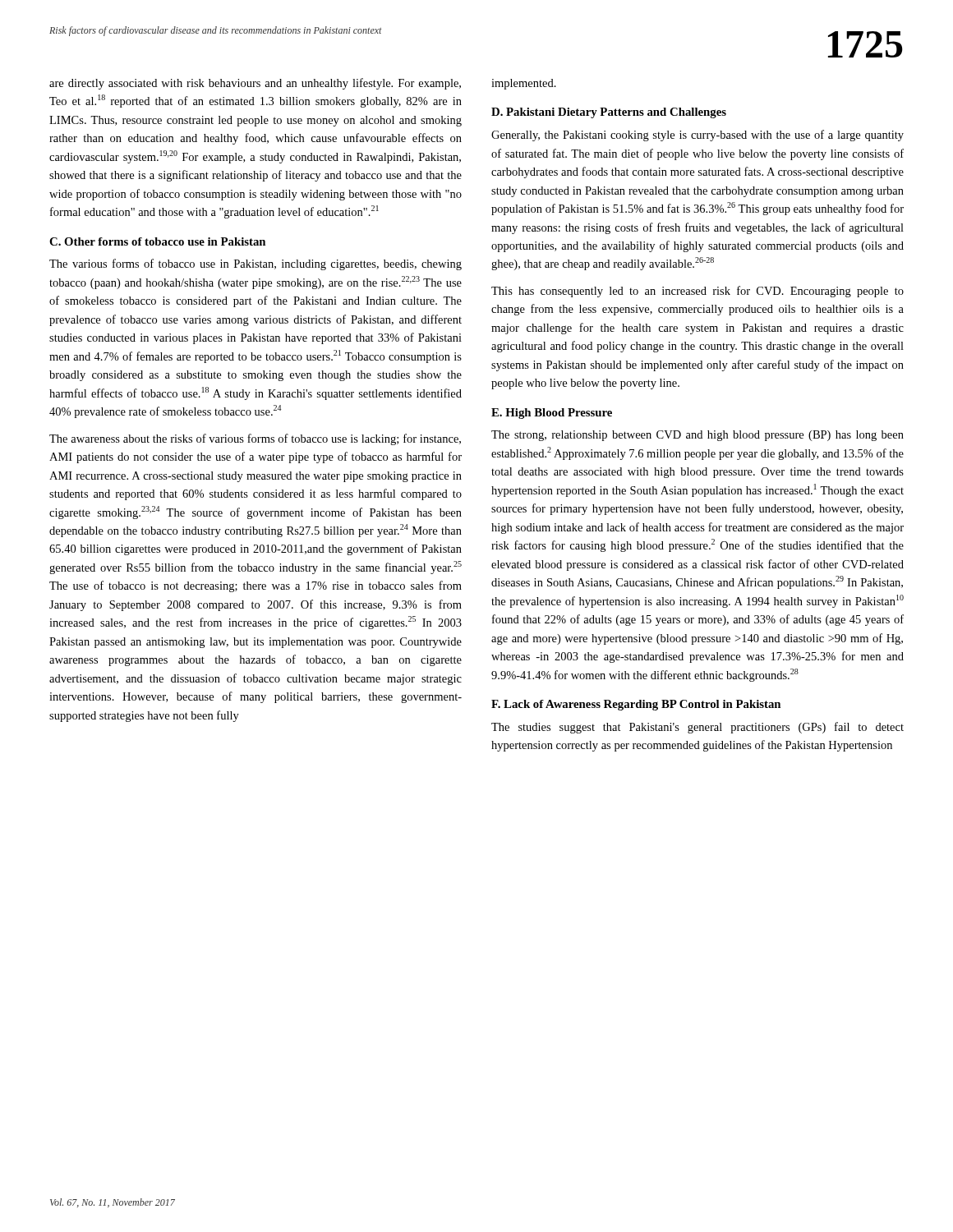Where is the passage that starts "The awareness about the risks of"?

[255, 577]
